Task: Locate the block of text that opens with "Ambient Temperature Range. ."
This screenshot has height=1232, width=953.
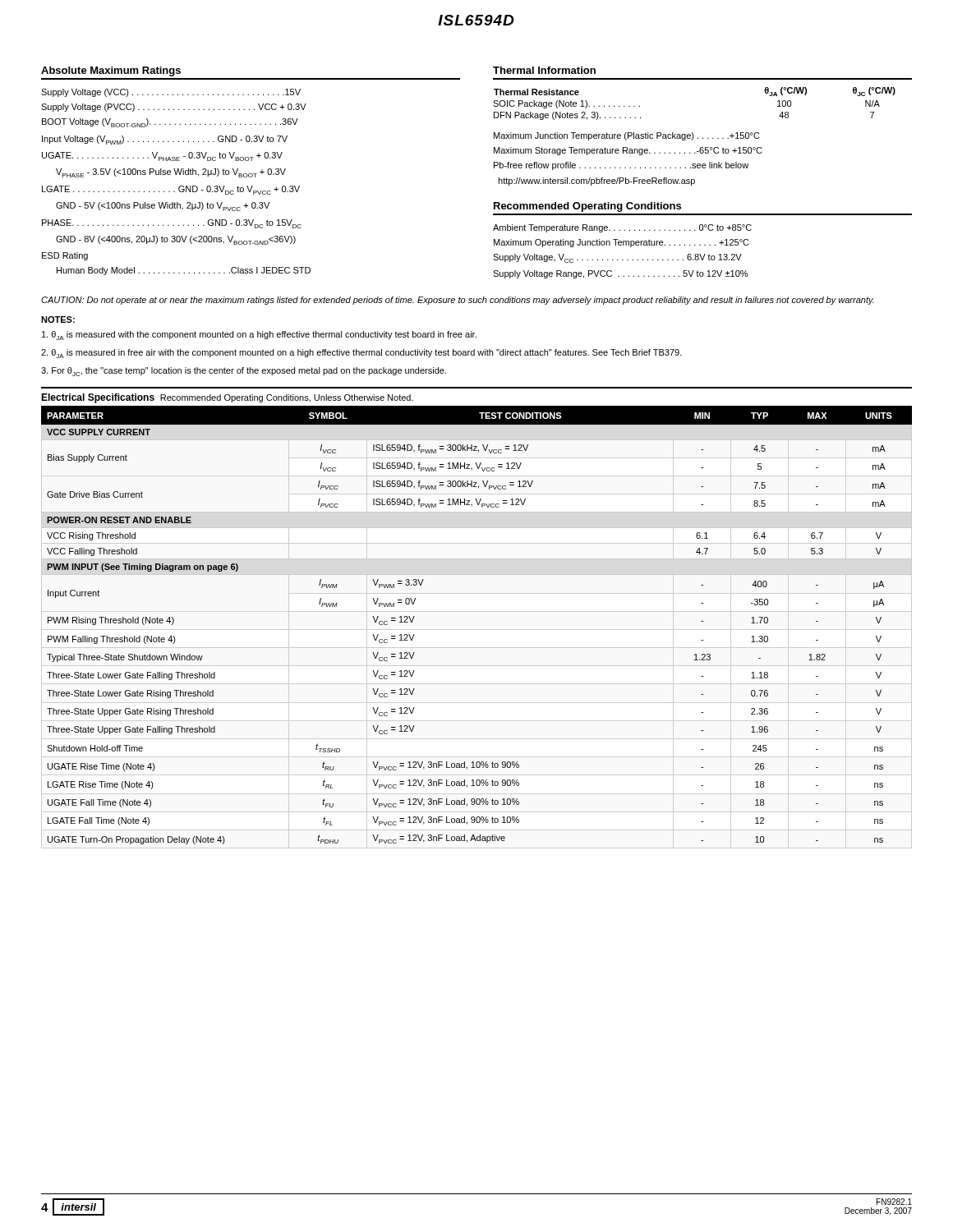Action: tap(622, 251)
